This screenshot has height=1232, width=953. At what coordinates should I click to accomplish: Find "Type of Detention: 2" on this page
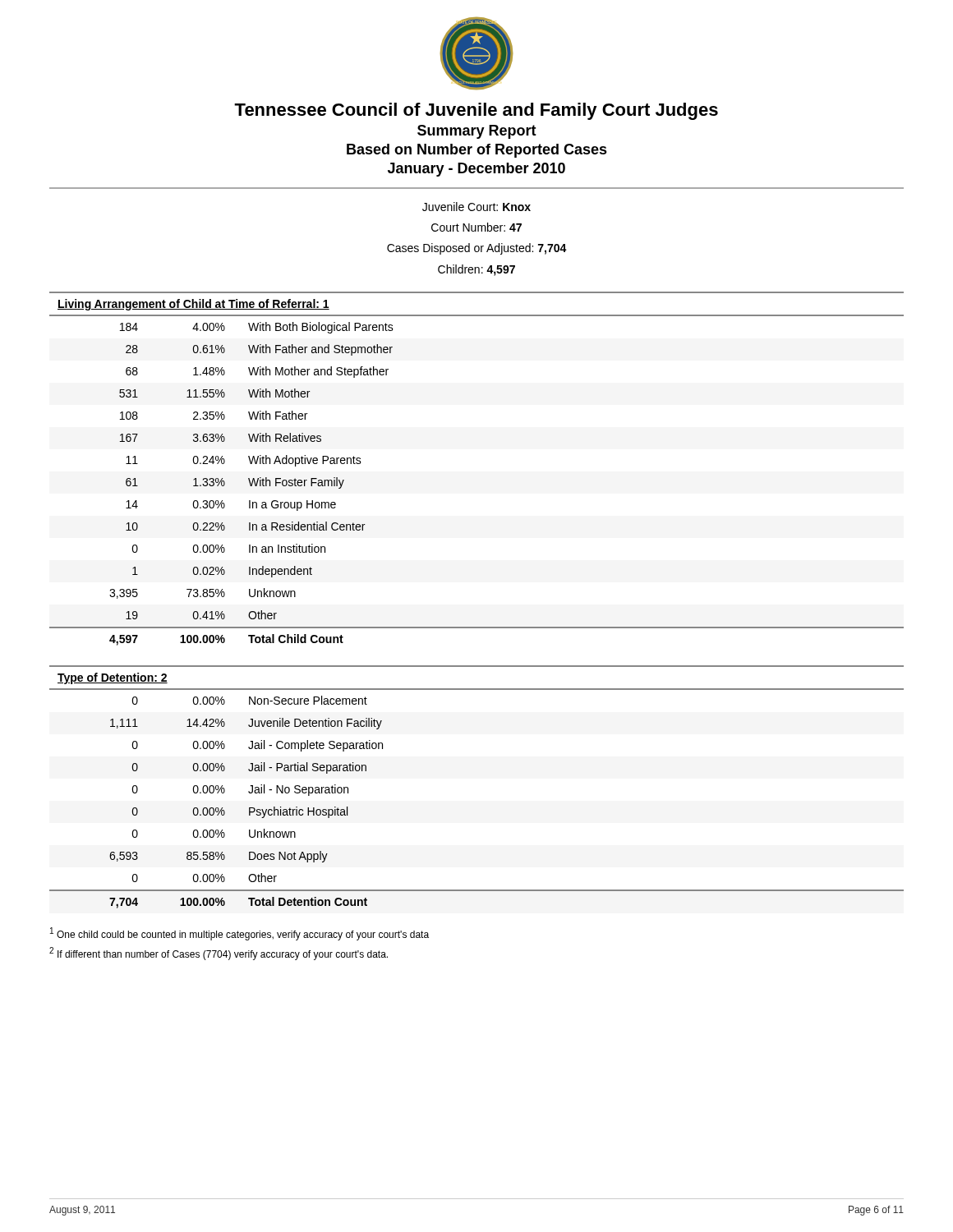coord(112,677)
